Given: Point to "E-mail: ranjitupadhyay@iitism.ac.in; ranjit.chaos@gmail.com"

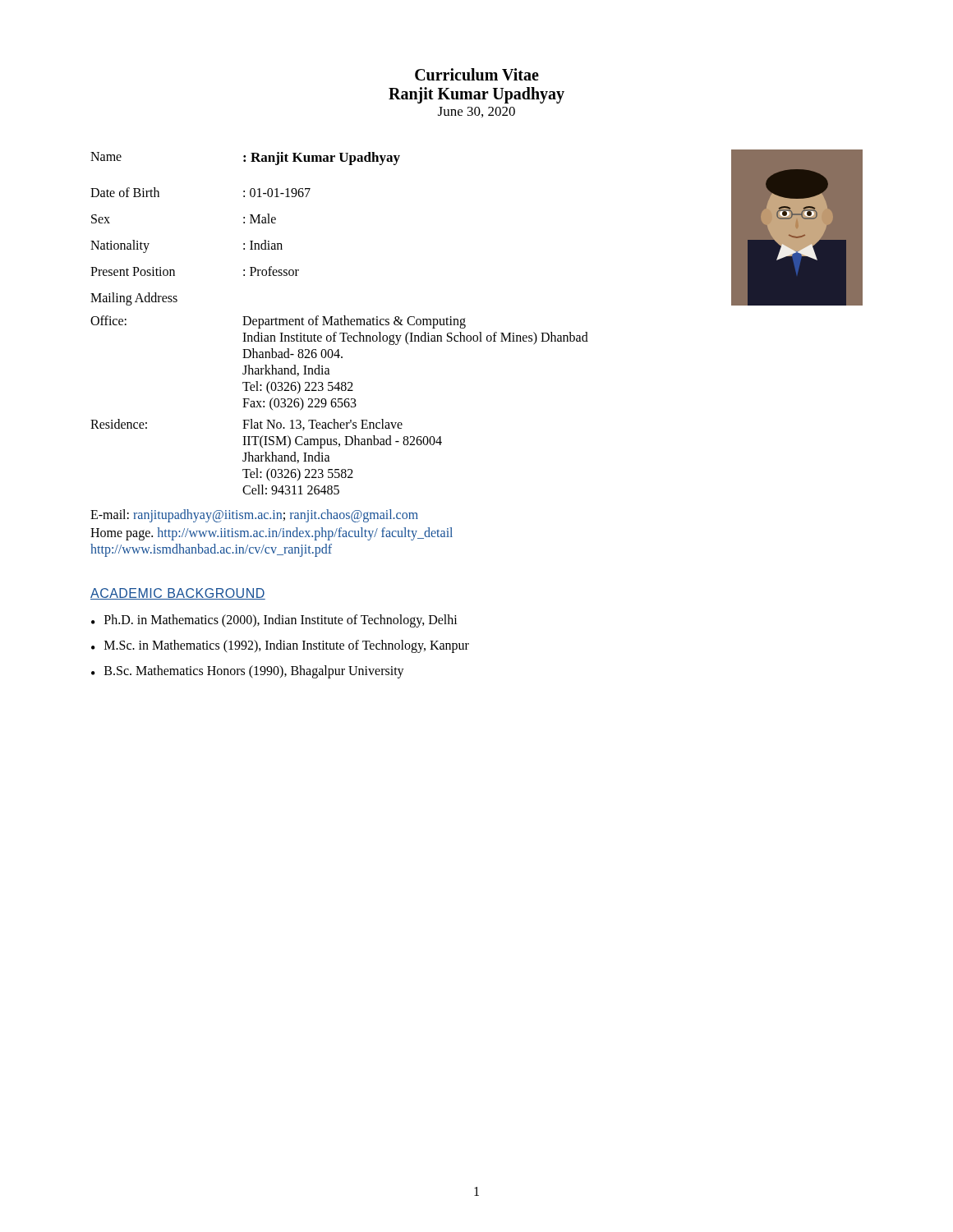Looking at the screenshot, I should pyautogui.click(x=254, y=515).
